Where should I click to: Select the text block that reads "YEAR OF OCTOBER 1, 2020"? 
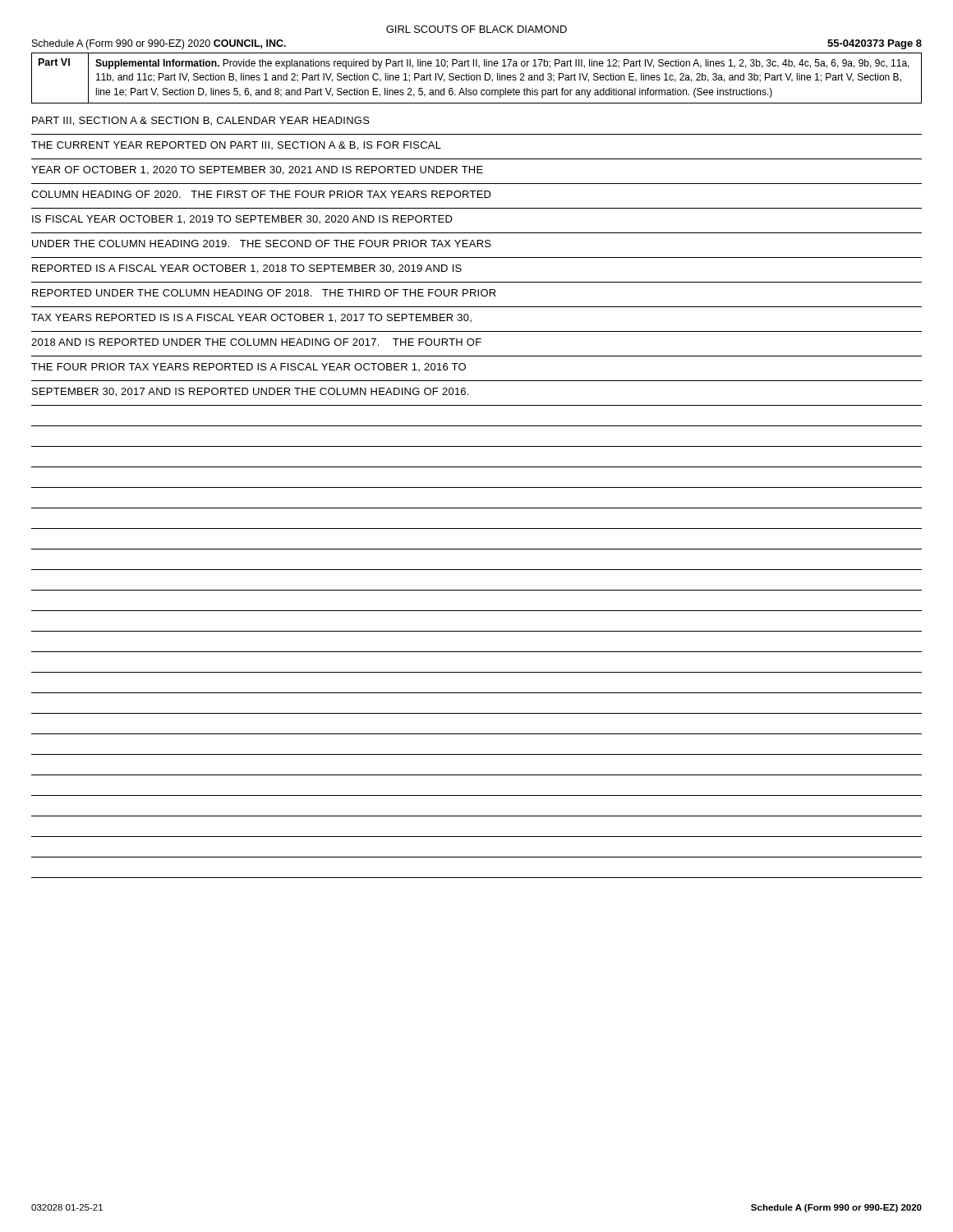coord(257,170)
